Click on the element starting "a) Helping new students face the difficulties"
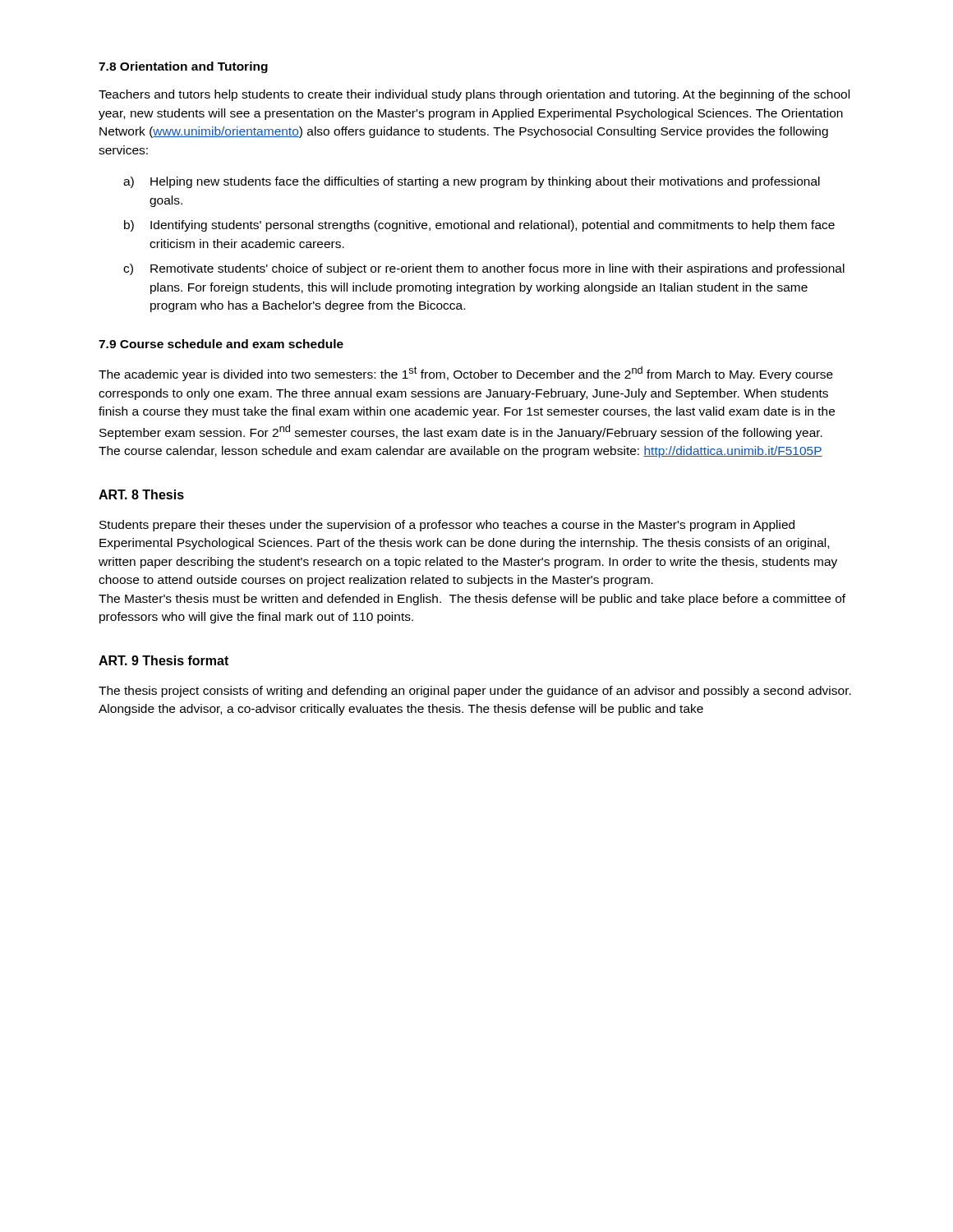This screenshot has height=1232, width=953. click(x=476, y=191)
